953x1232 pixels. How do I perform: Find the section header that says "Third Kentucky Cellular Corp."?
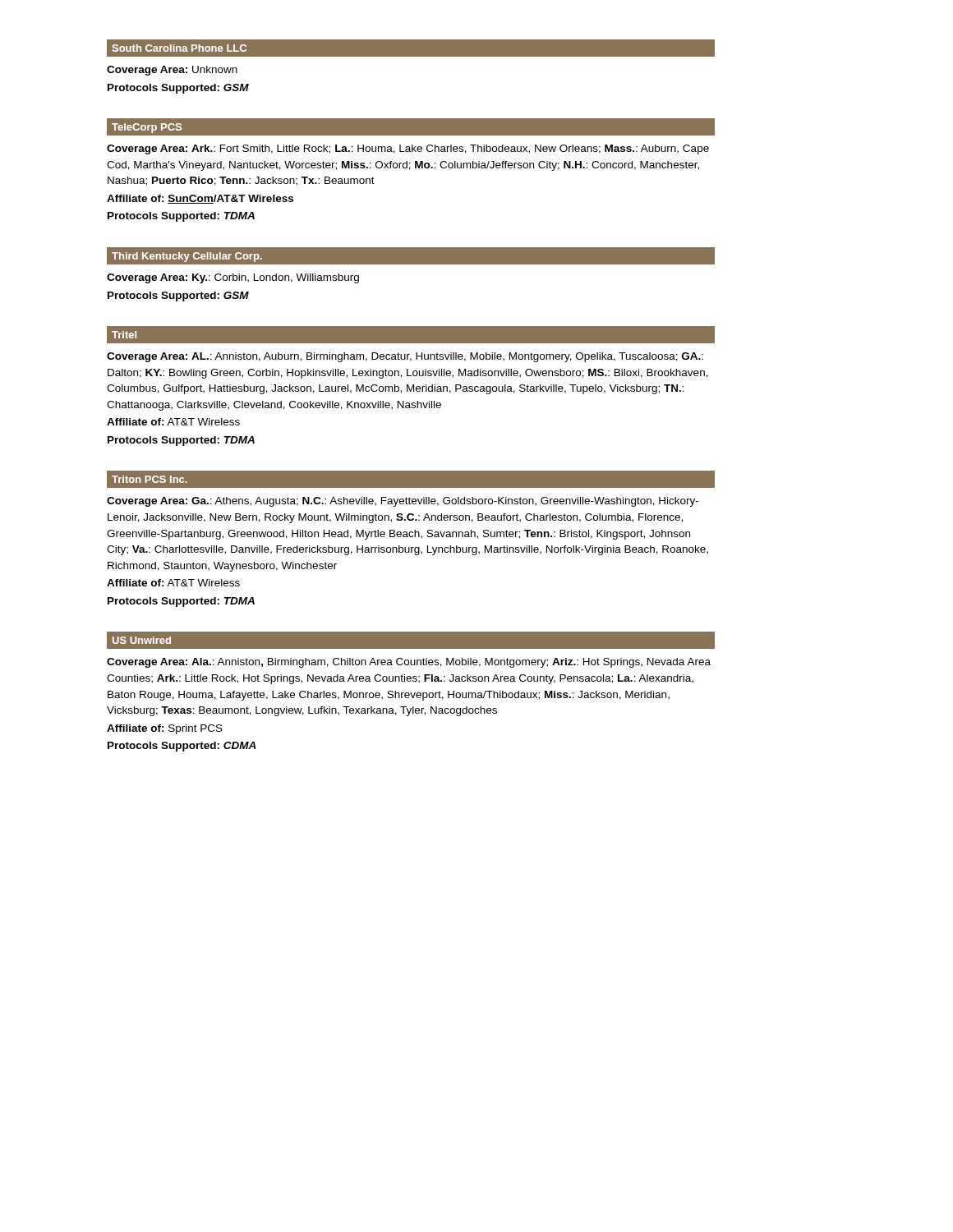click(x=411, y=256)
